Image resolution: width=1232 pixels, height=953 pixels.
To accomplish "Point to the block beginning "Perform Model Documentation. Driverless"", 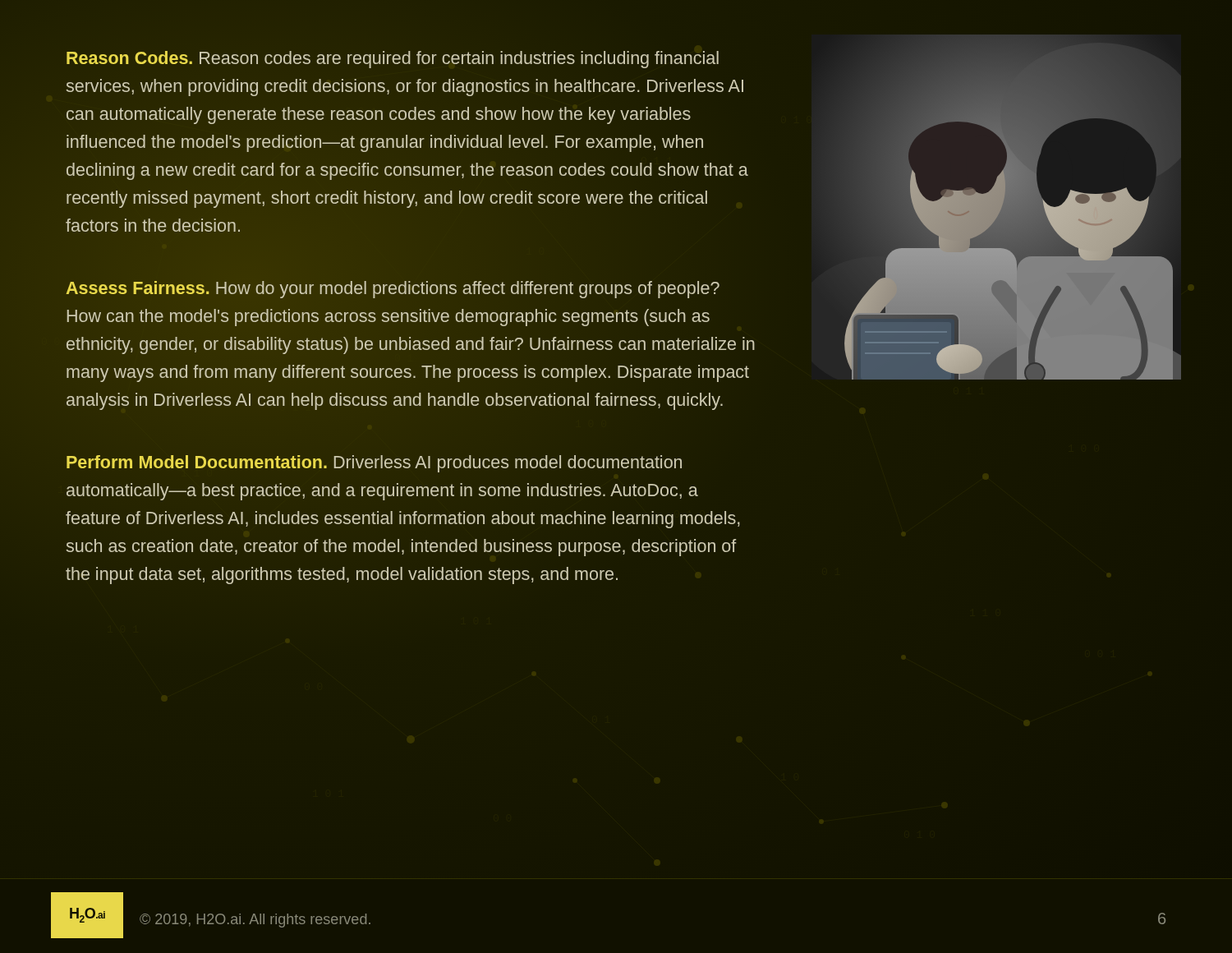I will pyautogui.click(x=403, y=518).
